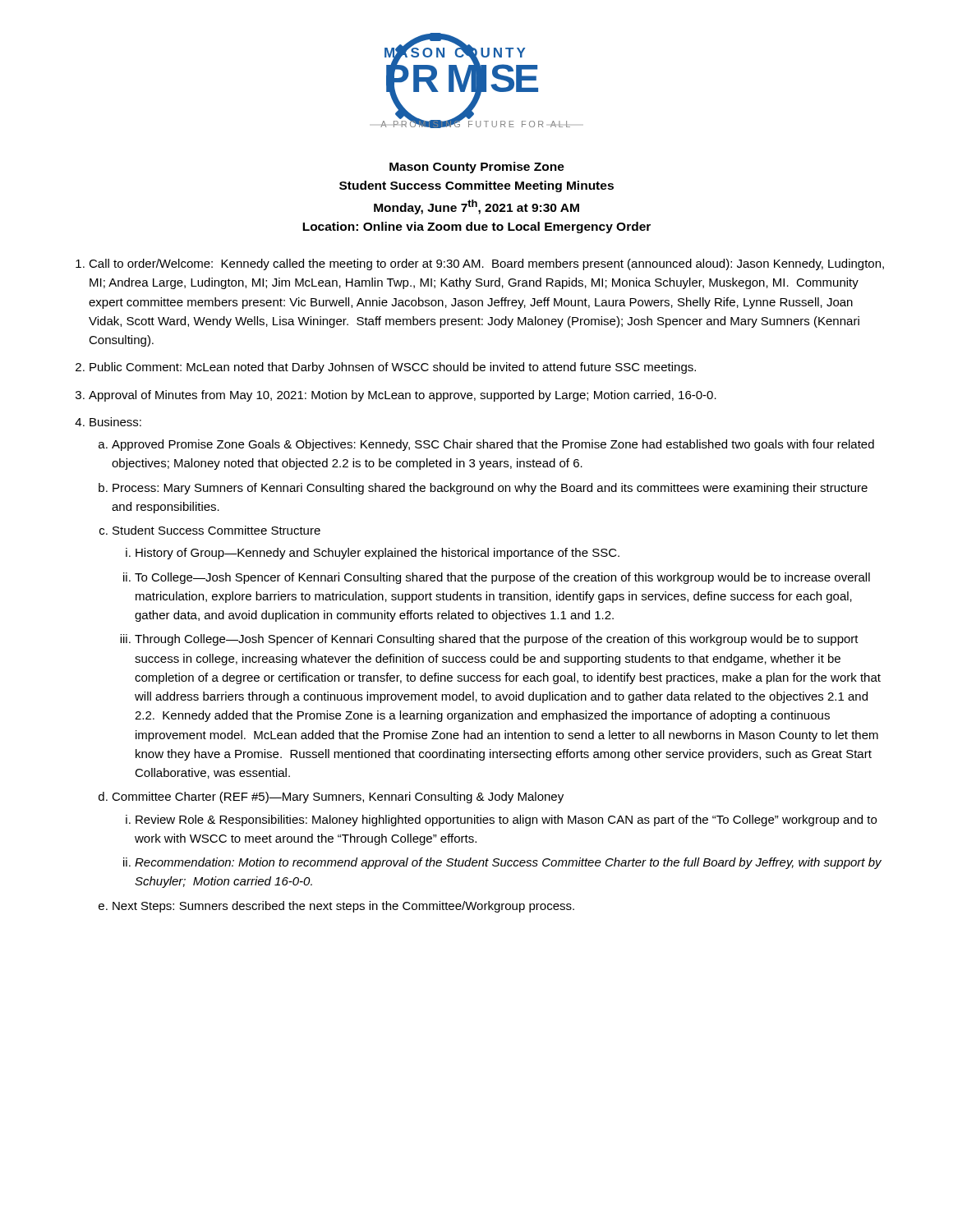Click on the block starting "Next Steps: Sumners described"
The image size is (953, 1232).
click(x=343, y=905)
